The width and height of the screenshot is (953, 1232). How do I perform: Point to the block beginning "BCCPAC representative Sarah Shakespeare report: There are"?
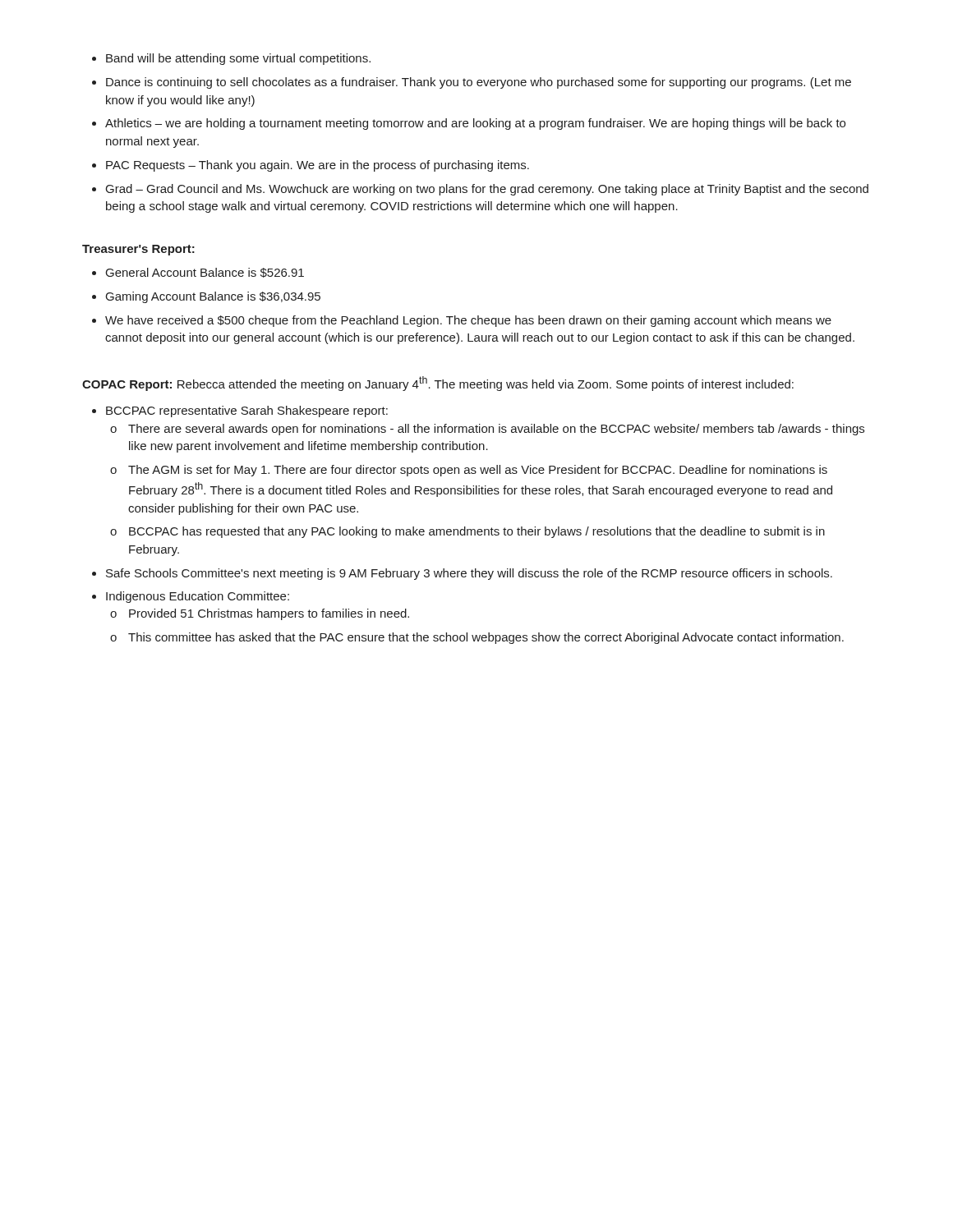click(x=488, y=481)
